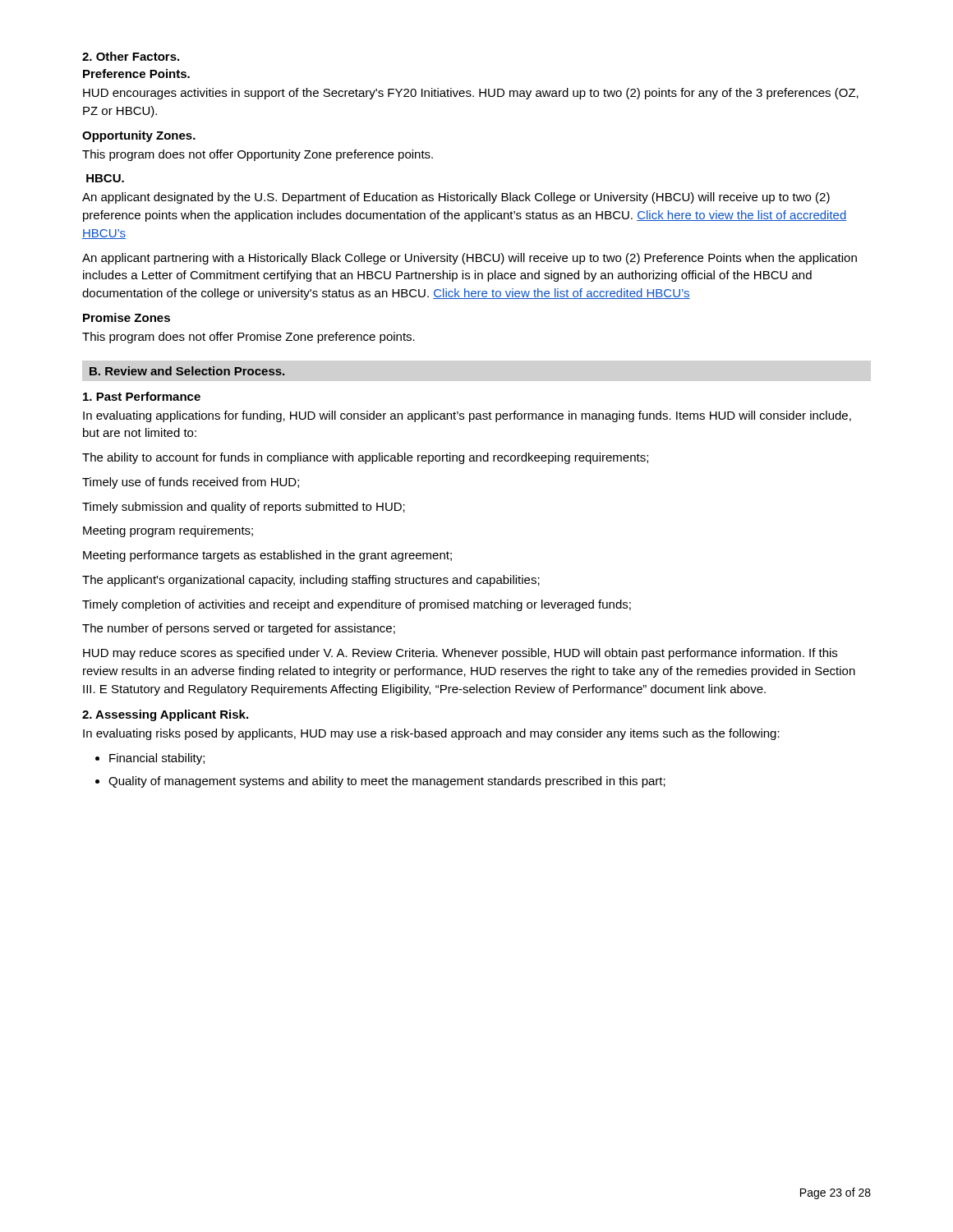Click where it says "1. Past Performance"
The width and height of the screenshot is (953, 1232).
(x=141, y=396)
